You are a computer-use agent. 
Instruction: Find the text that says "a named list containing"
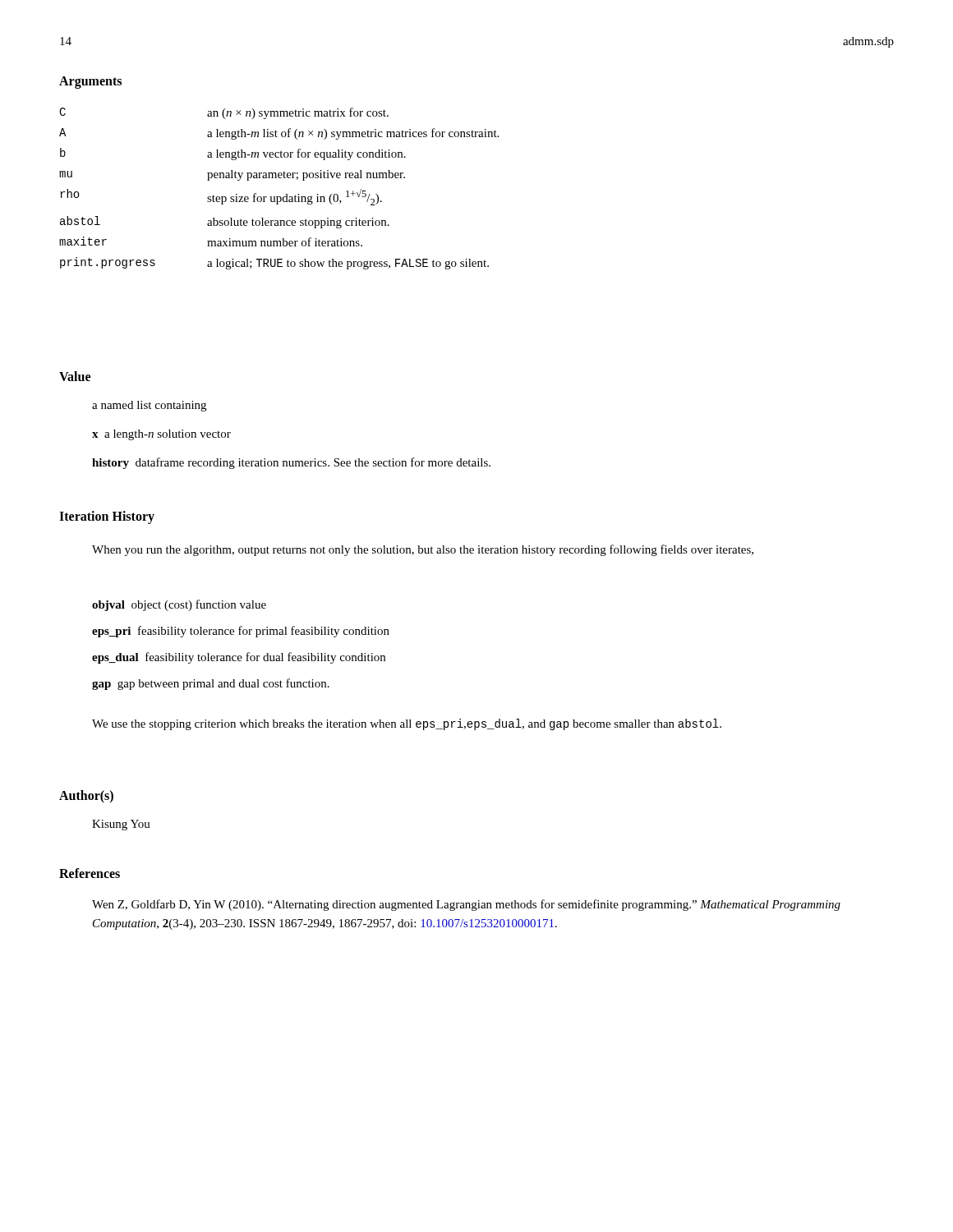point(149,405)
